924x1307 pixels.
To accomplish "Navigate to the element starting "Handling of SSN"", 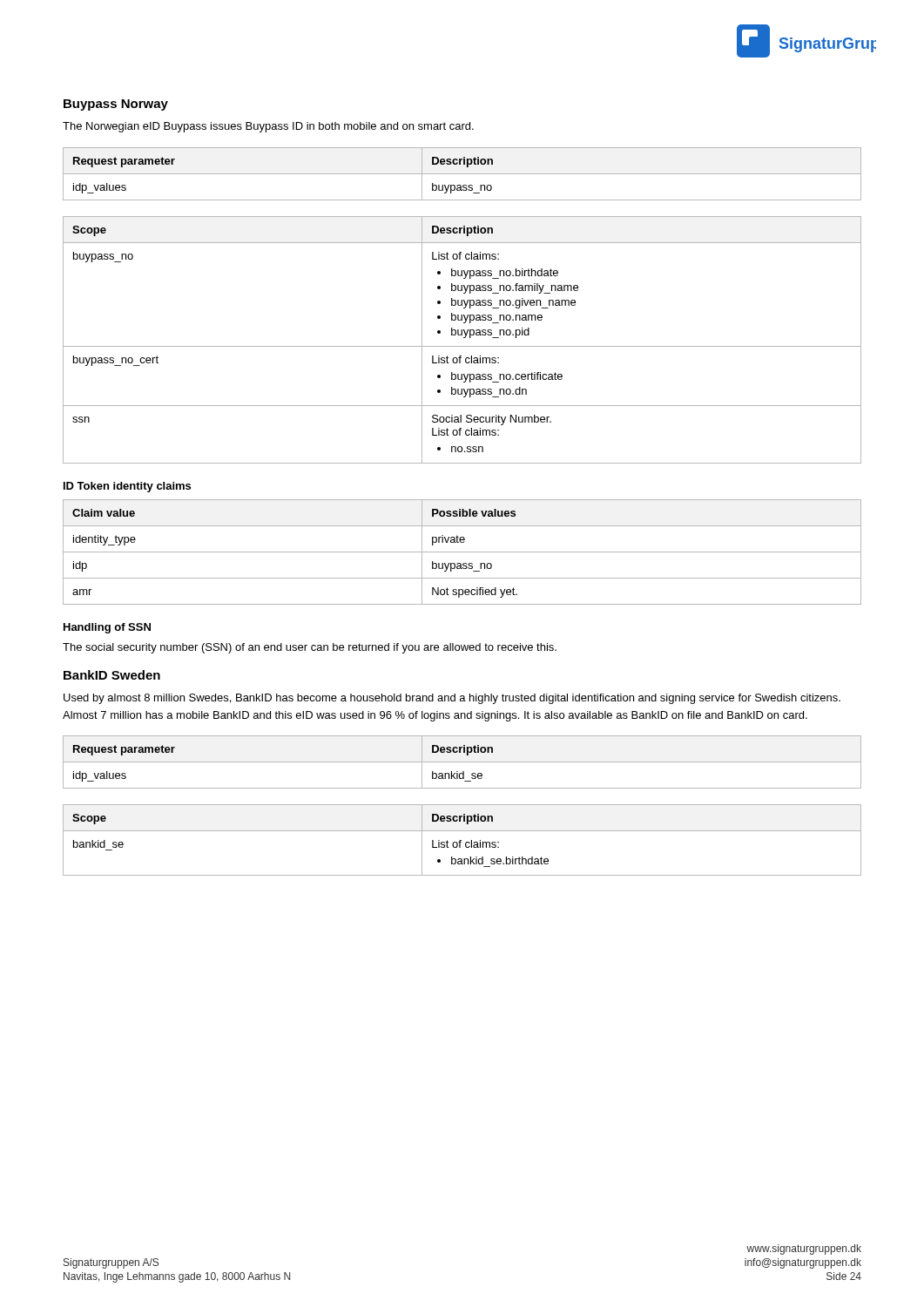I will (107, 626).
